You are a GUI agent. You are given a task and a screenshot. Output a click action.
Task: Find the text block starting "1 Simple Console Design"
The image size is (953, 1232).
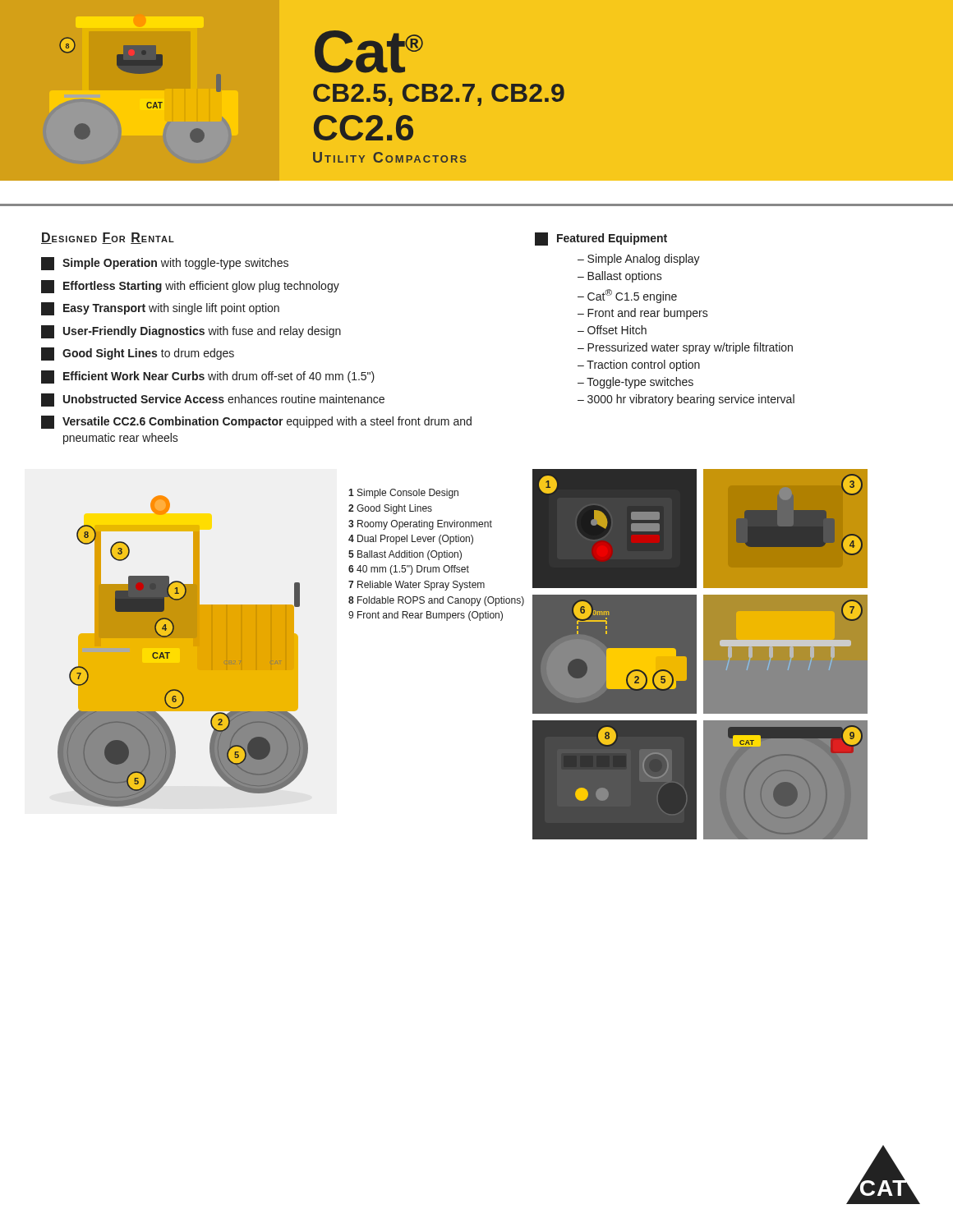pyautogui.click(x=404, y=493)
